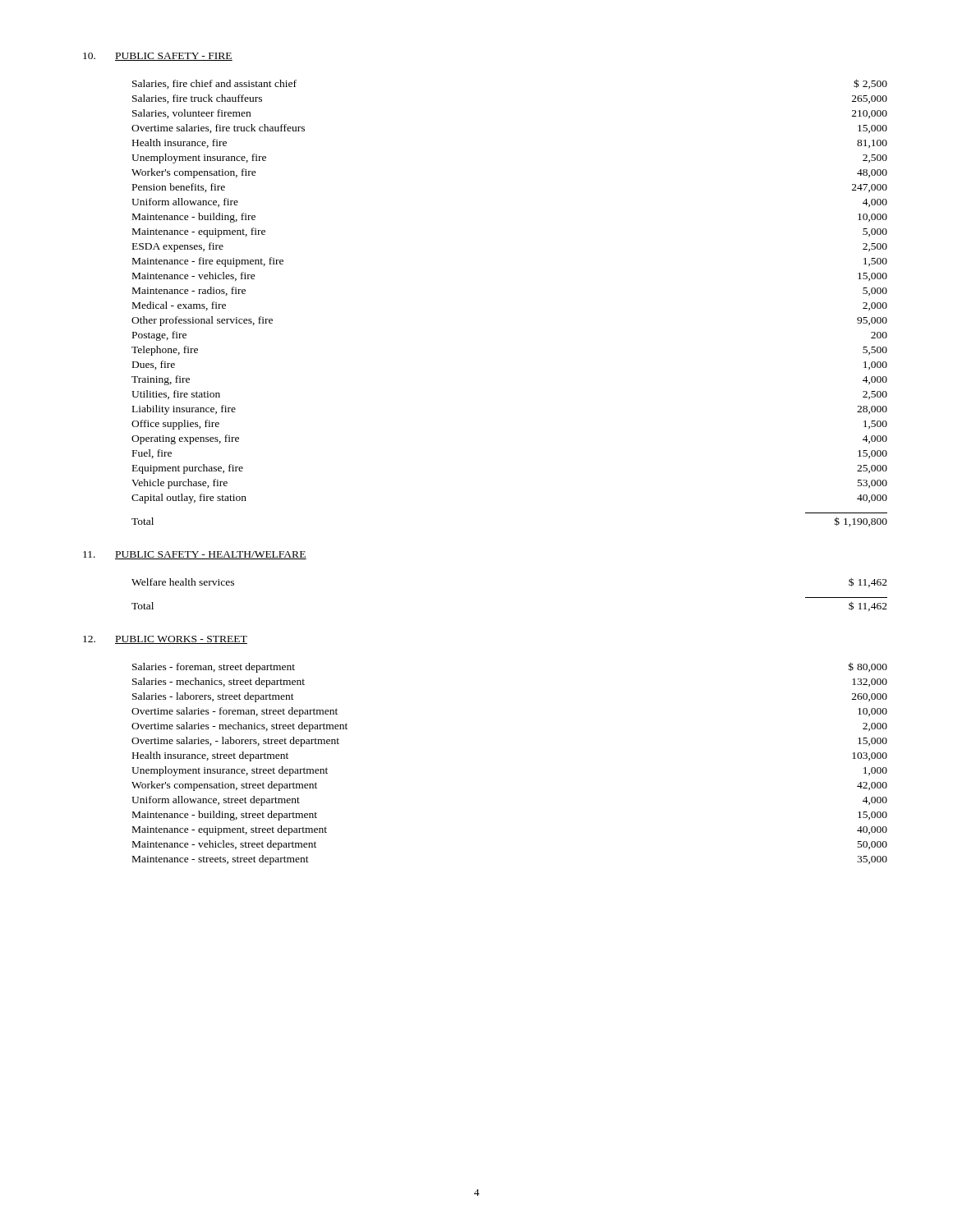Locate the list item that reads "Maintenance - equipment, street department"
The height and width of the screenshot is (1232, 953).
[x=234, y=830]
